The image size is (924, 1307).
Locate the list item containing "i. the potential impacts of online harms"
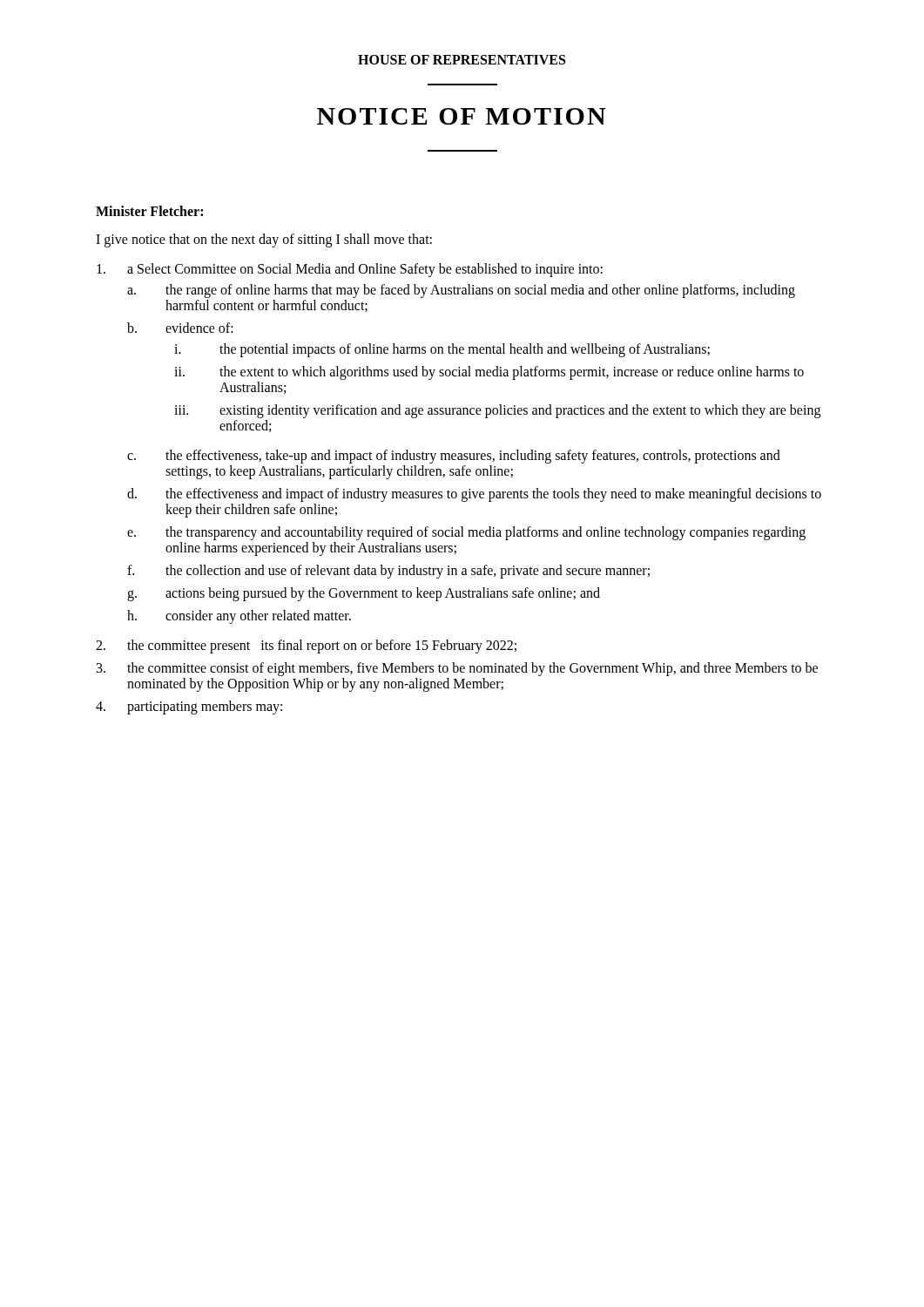[497, 349]
